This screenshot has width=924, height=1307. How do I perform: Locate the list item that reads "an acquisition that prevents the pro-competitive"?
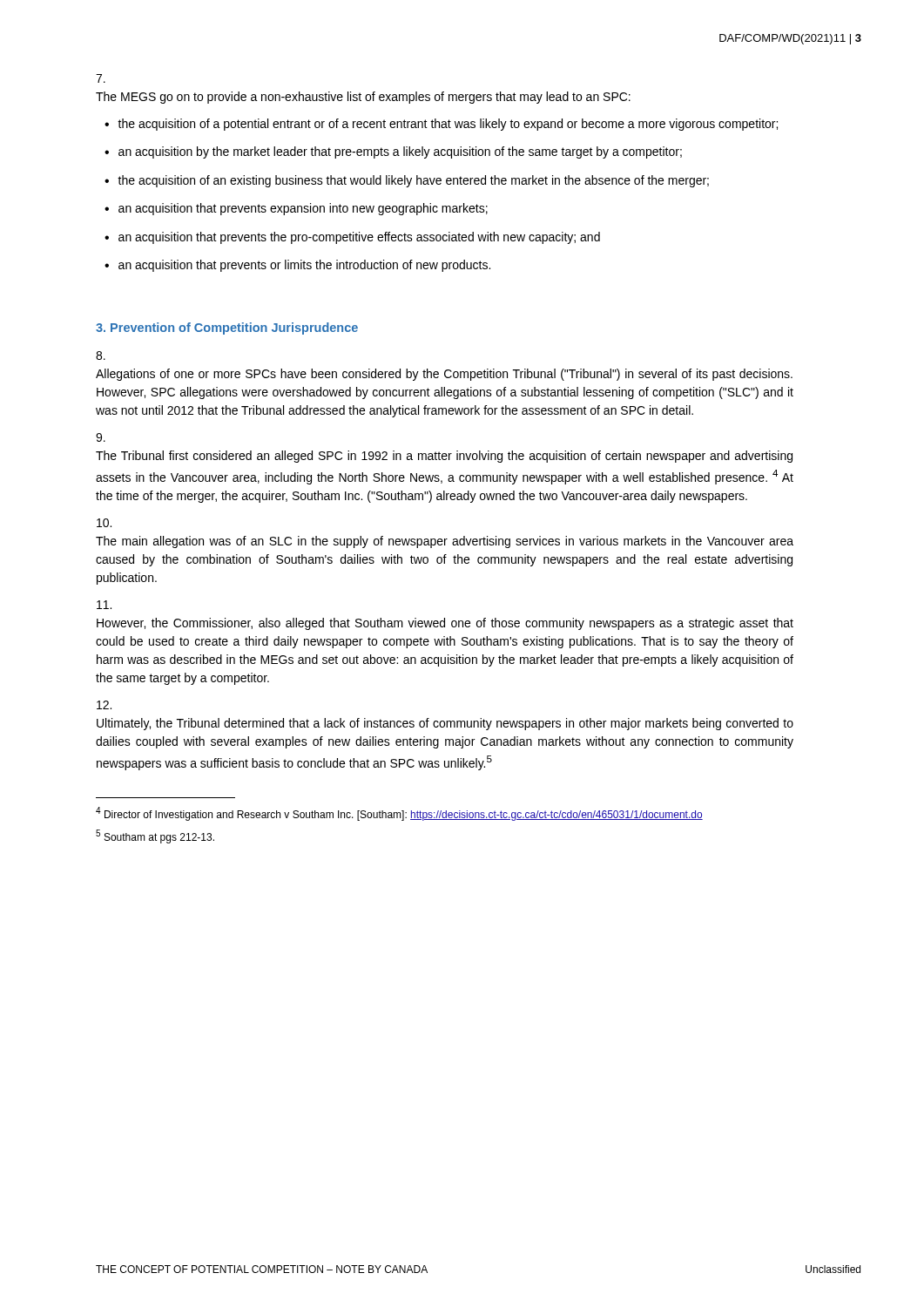coord(462,238)
